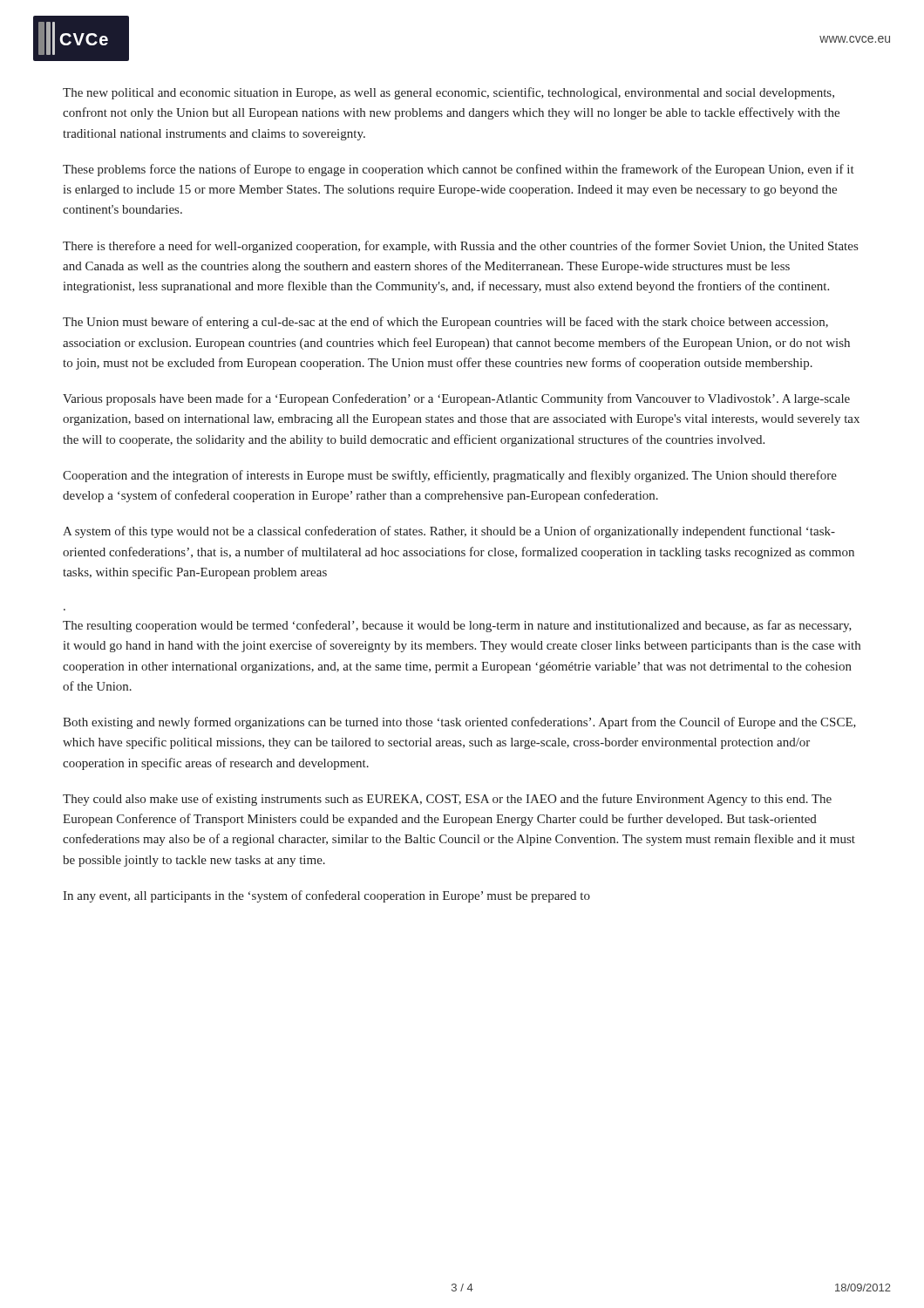Where is the passage that starts "A system of this type would not be"?
This screenshot has width=924, height=1308.
click(459, 552)
